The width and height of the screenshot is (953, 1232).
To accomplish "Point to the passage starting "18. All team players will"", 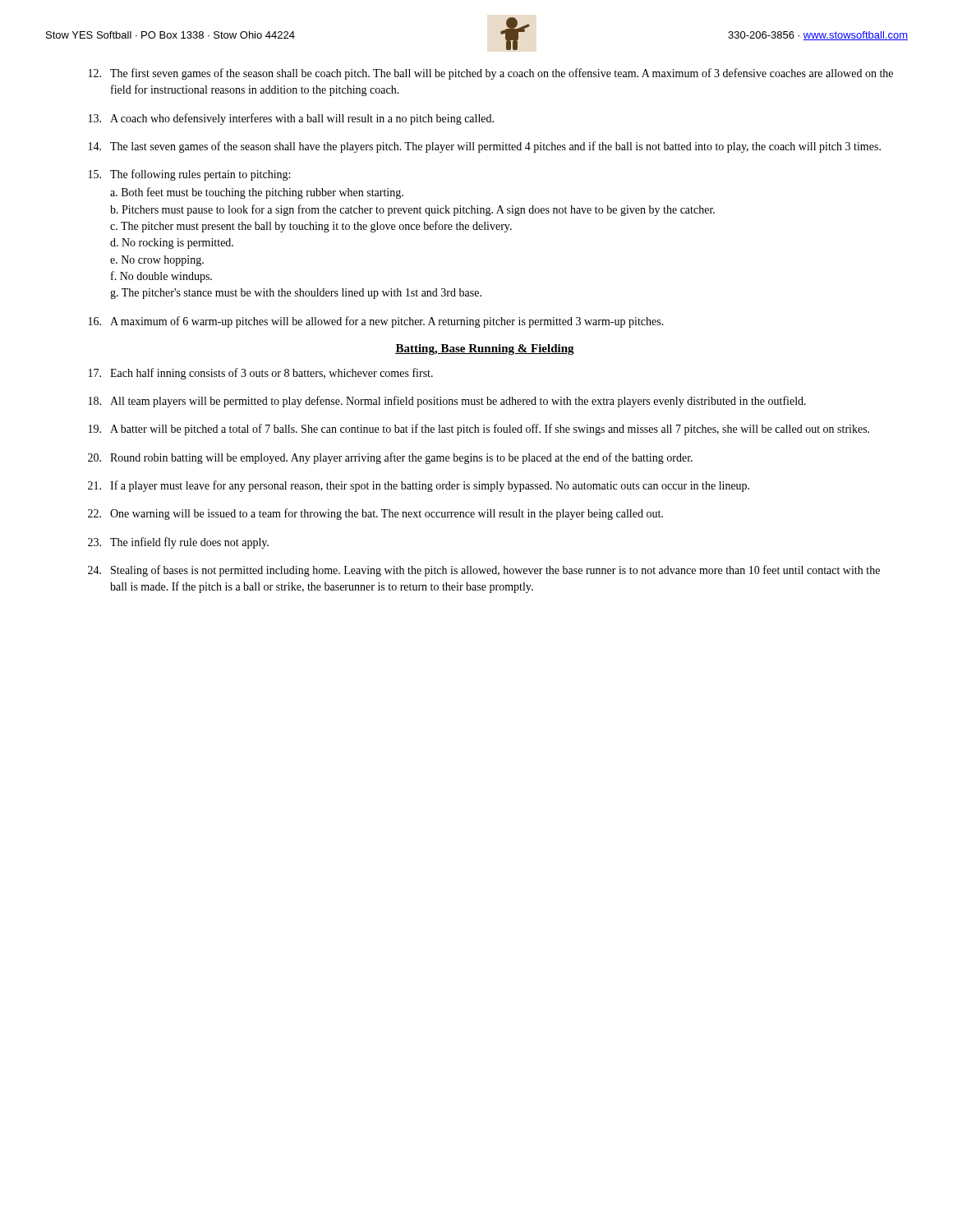I will [485, 402].
